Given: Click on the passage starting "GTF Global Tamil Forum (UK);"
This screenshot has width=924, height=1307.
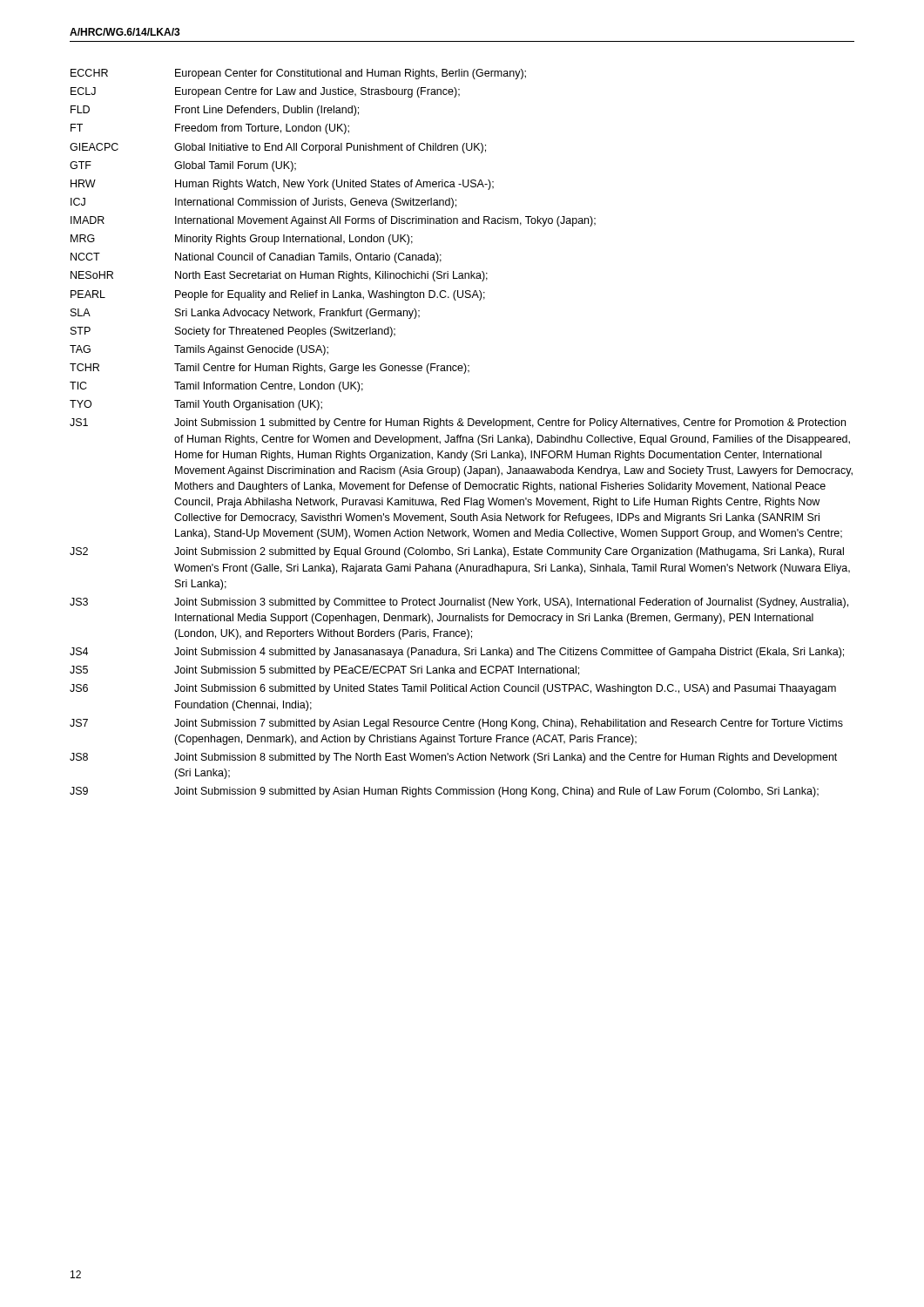Looking at the screenshot, I should click(x=183, y=166).
